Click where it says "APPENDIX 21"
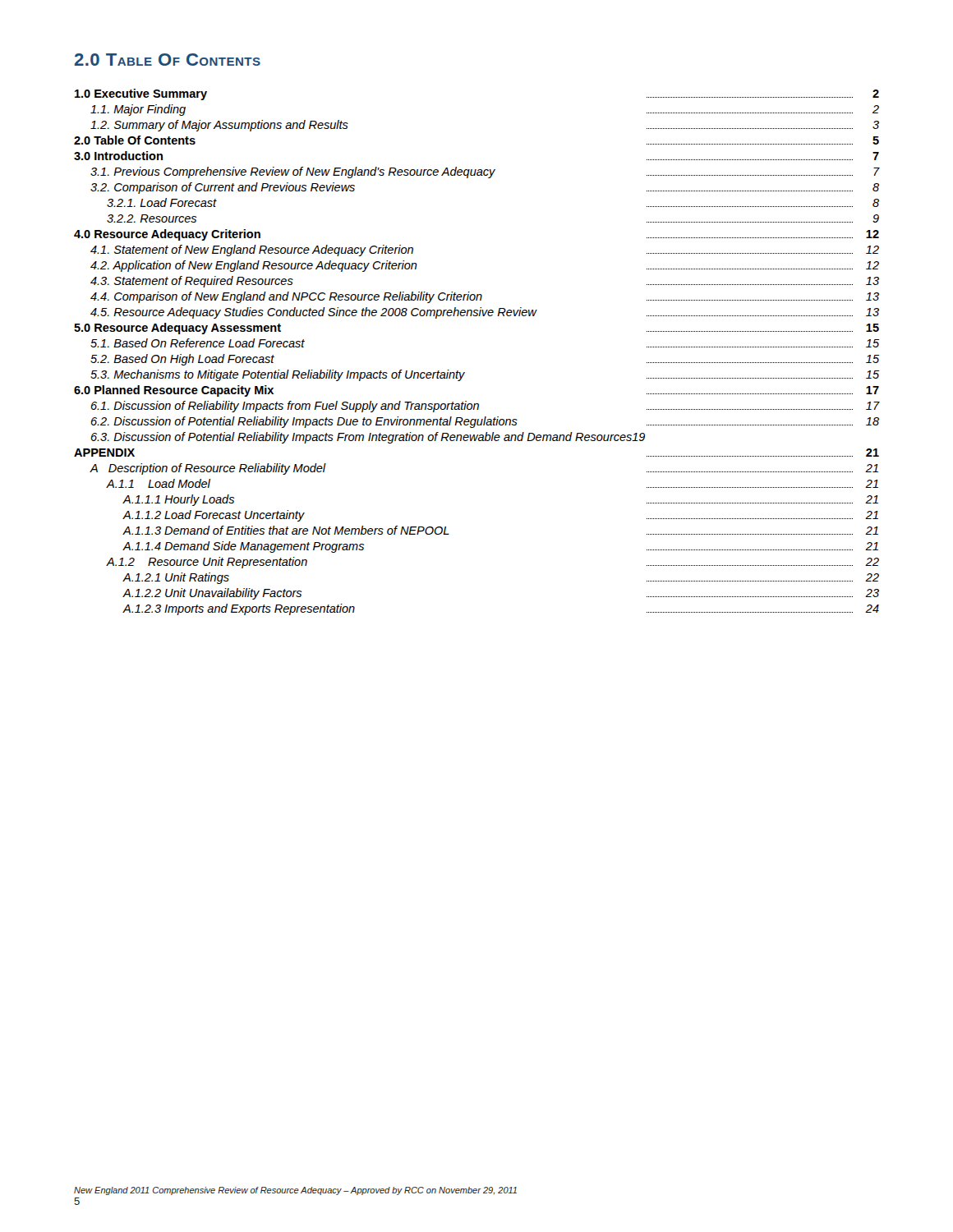 (476, 452)
